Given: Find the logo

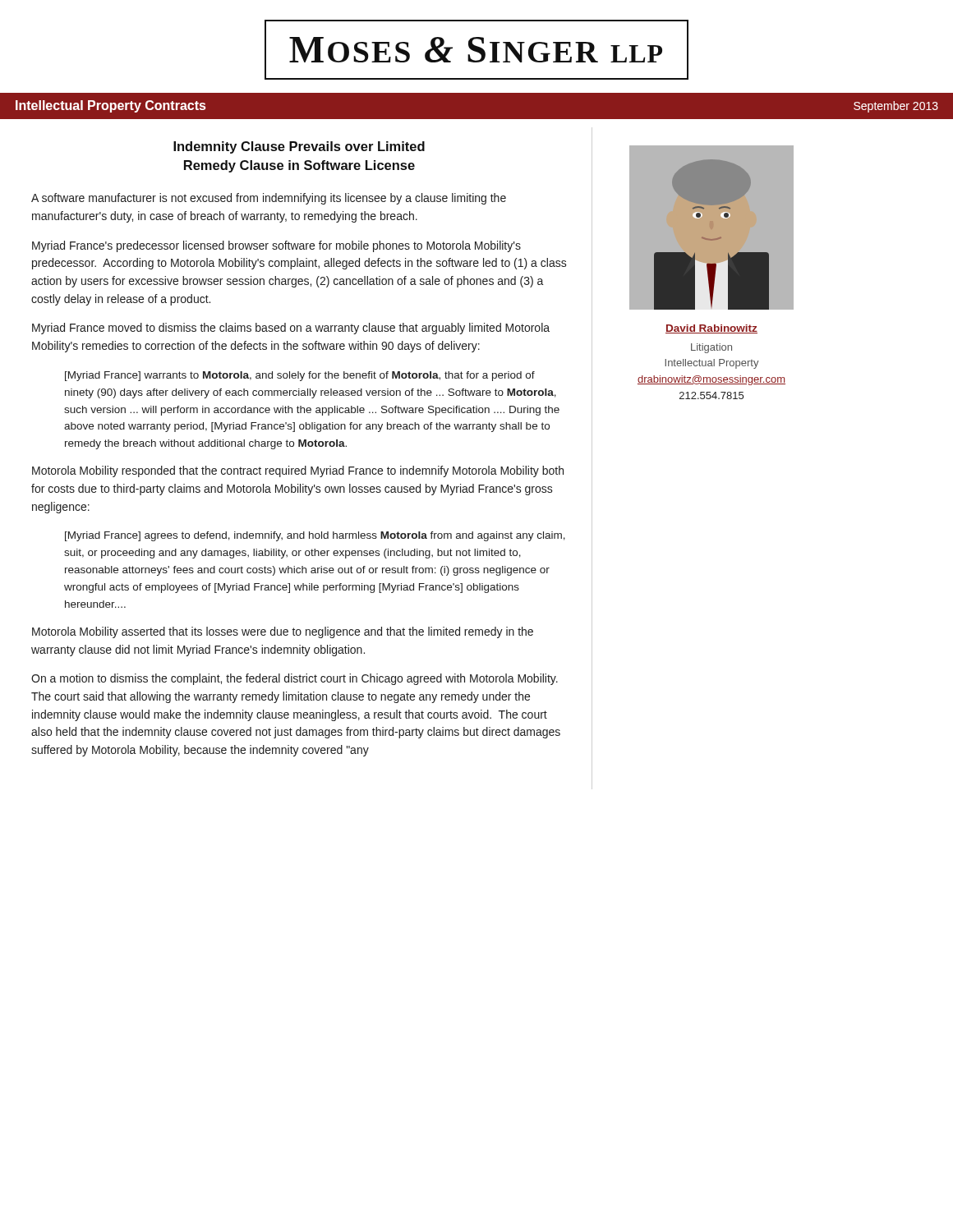Looking at the screenshot, I should [x=476, y=46].
